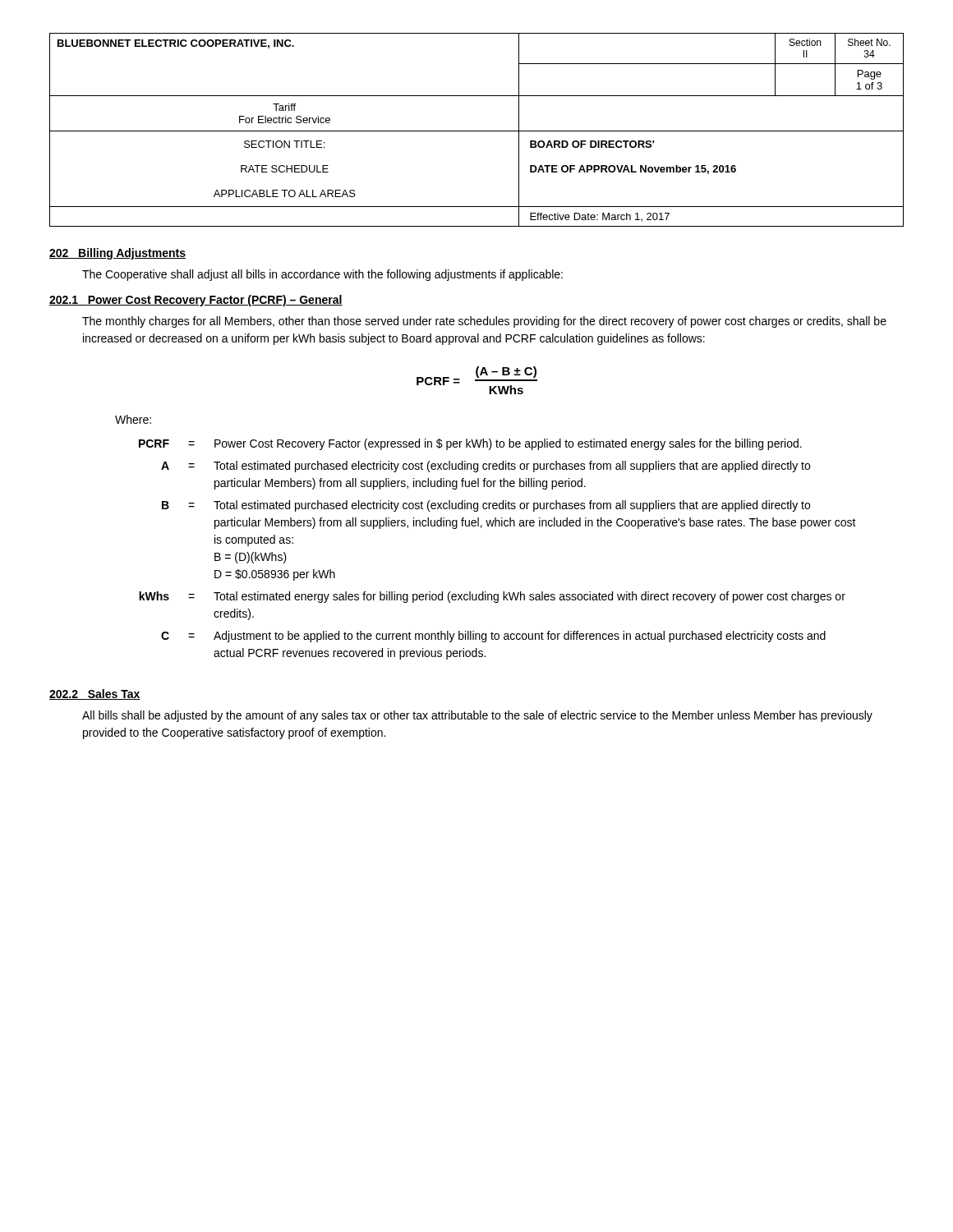
Task: Navigate to the text starting "202.2 Sales Tax"
Action: pos(95,694)
